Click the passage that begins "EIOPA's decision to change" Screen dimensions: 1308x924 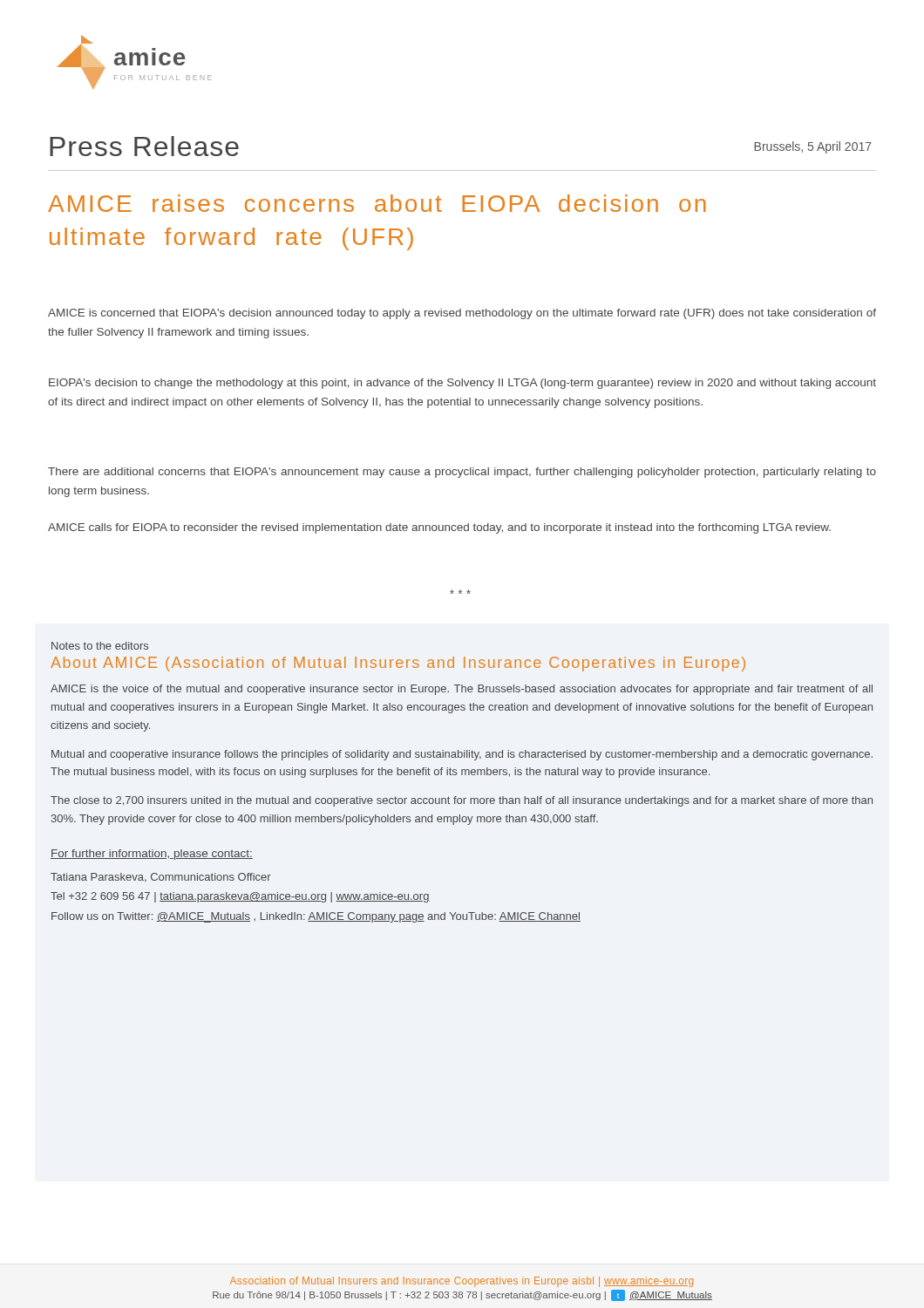pos(462,392)
